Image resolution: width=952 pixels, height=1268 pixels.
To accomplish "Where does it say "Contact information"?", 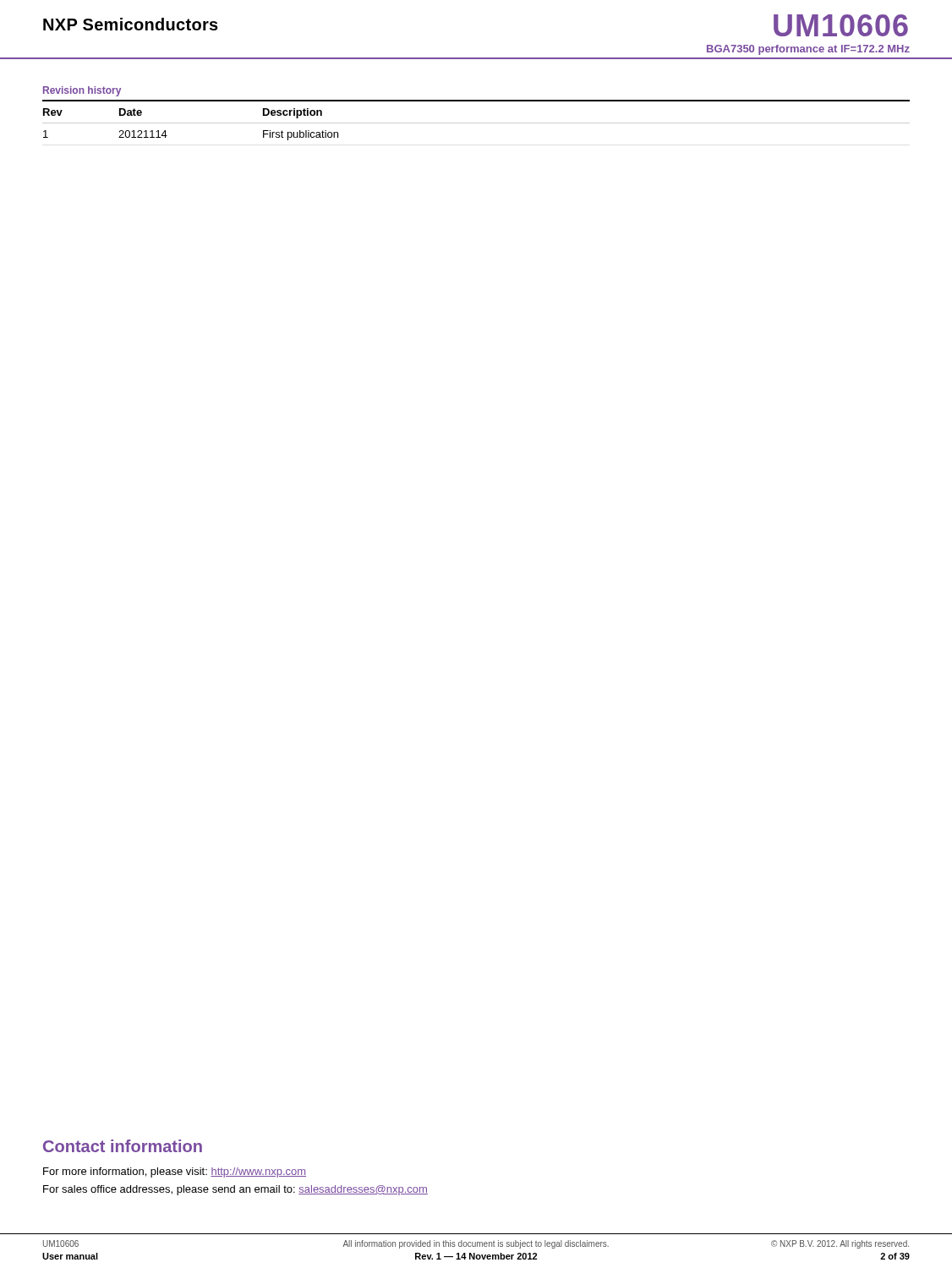I will point(123,1146).
